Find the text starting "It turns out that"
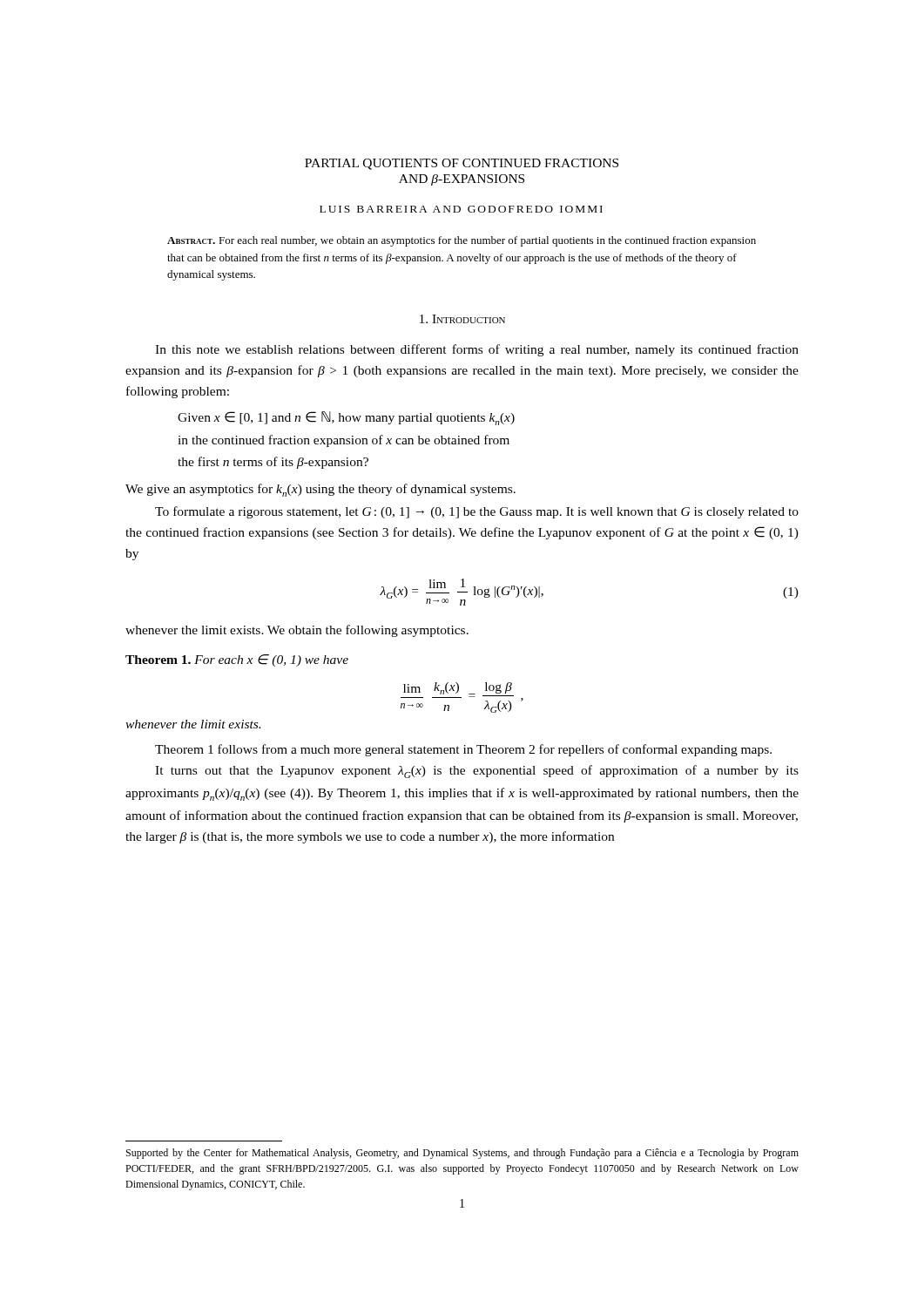Screen dimensions: 1307x924 462,803
